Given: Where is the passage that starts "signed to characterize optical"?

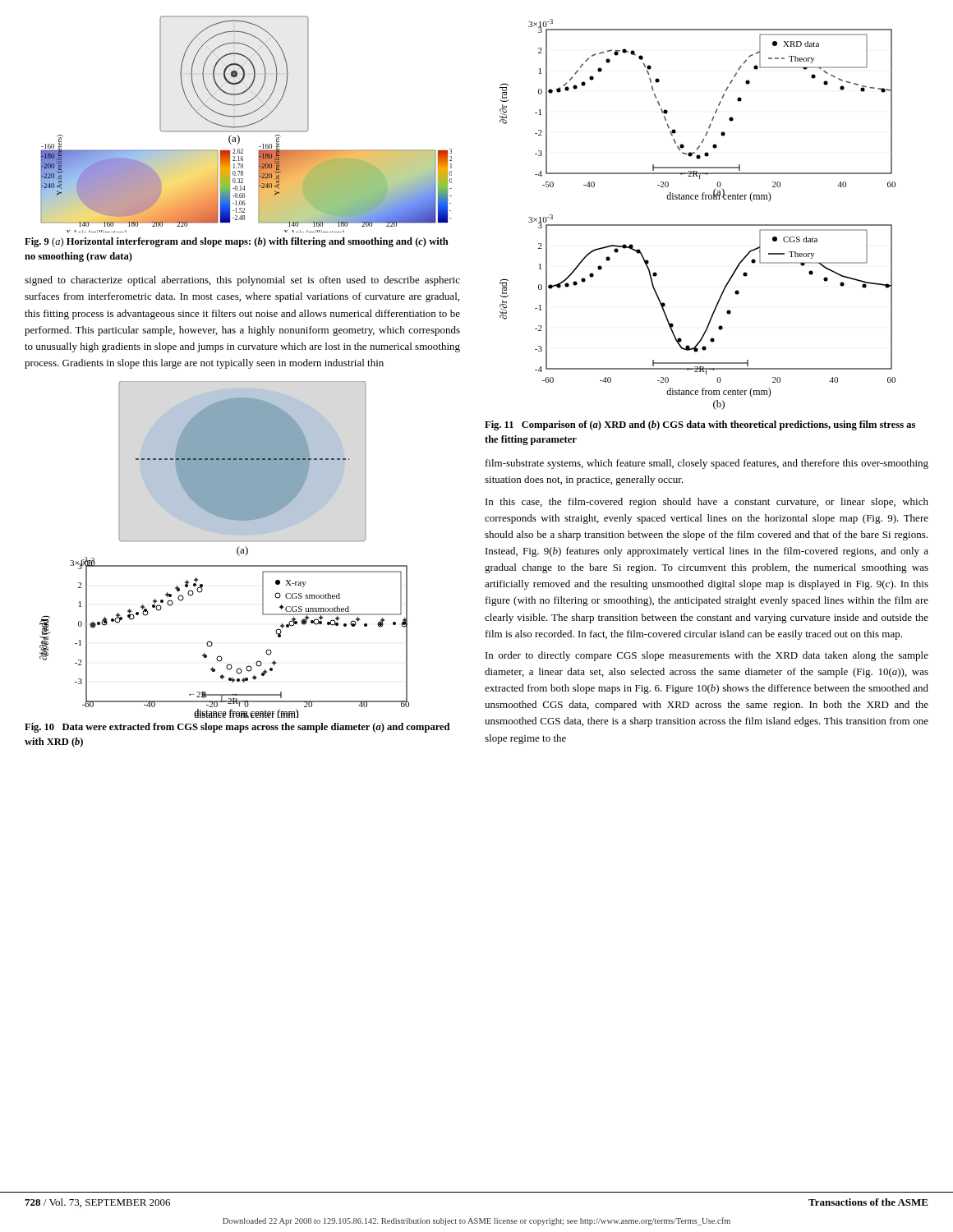Looking at the screenshot, I should [x=242, y=321].
